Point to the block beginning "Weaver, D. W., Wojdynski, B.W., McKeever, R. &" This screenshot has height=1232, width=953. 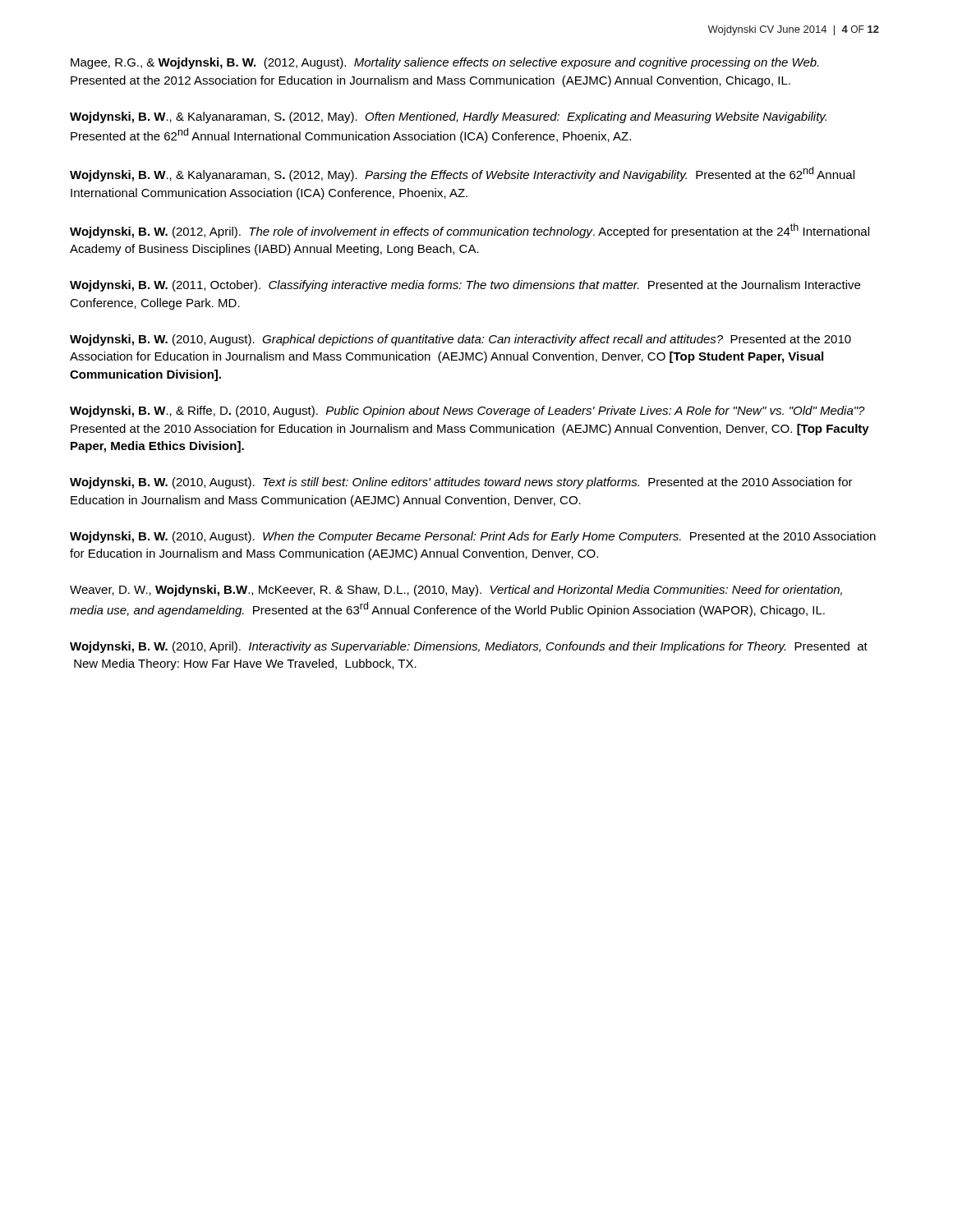click(x=457, y=599)
